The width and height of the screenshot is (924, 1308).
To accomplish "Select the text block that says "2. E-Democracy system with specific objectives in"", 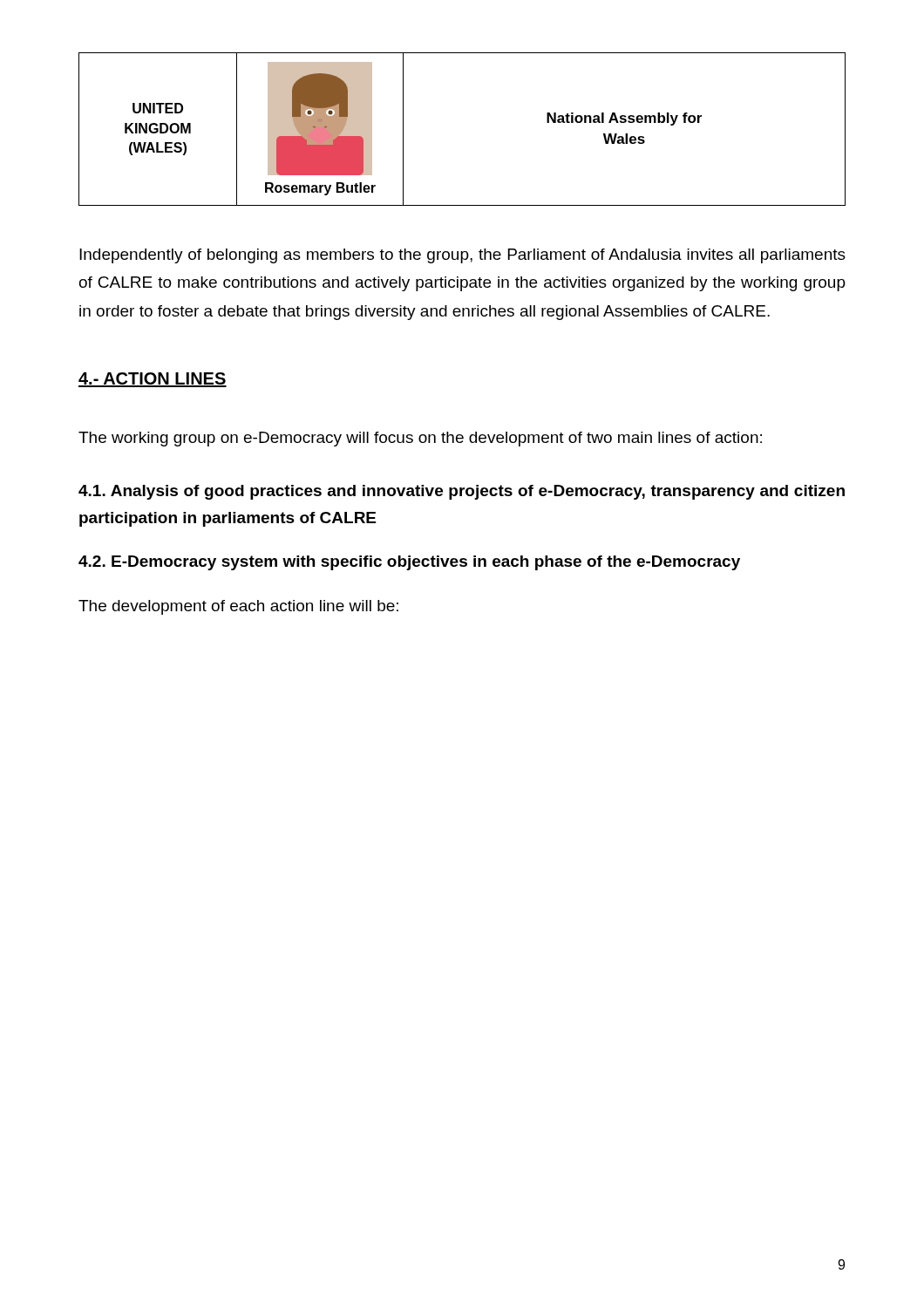I will tap(409, 561).
